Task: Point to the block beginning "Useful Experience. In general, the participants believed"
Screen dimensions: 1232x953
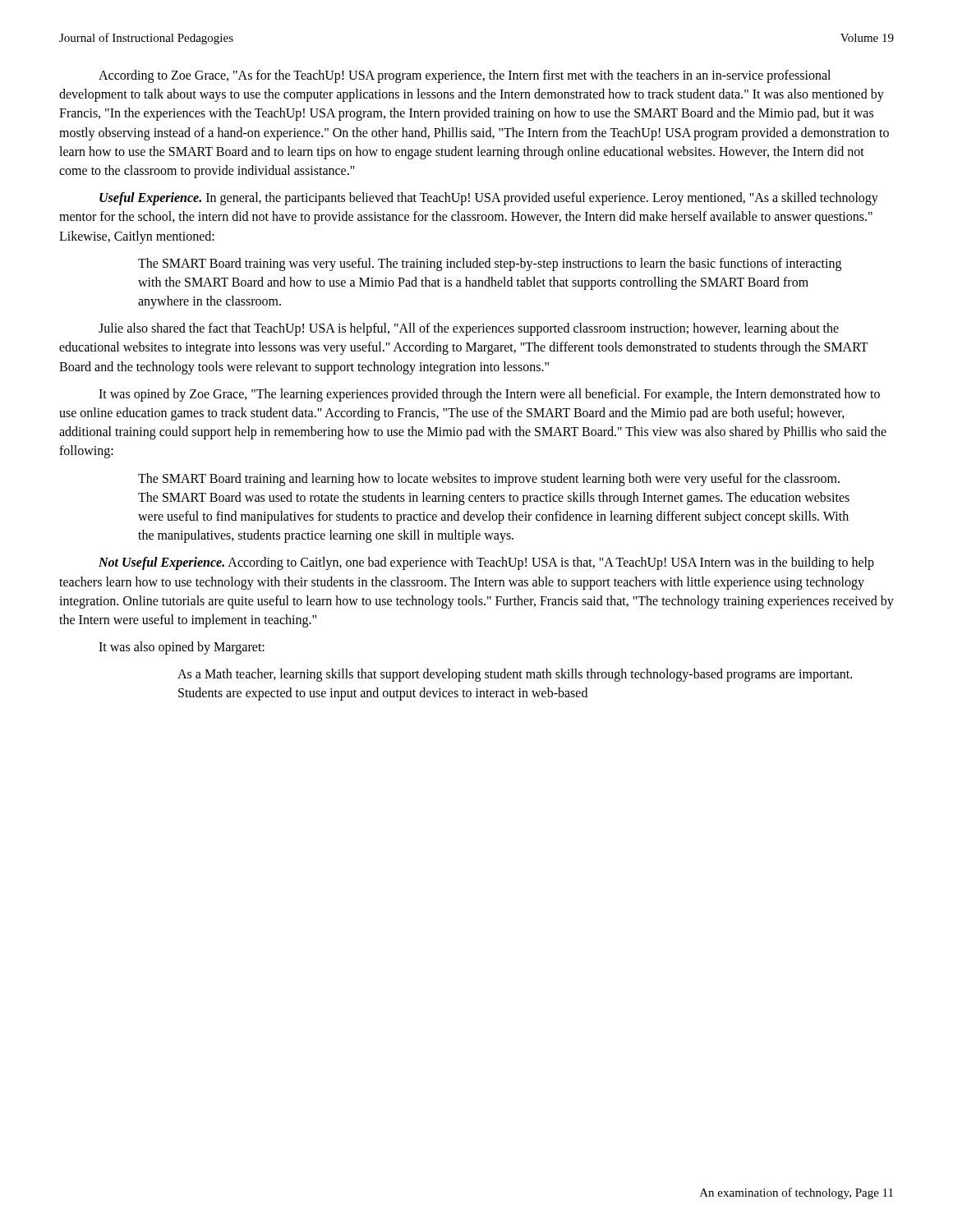Action: (476, 217)
